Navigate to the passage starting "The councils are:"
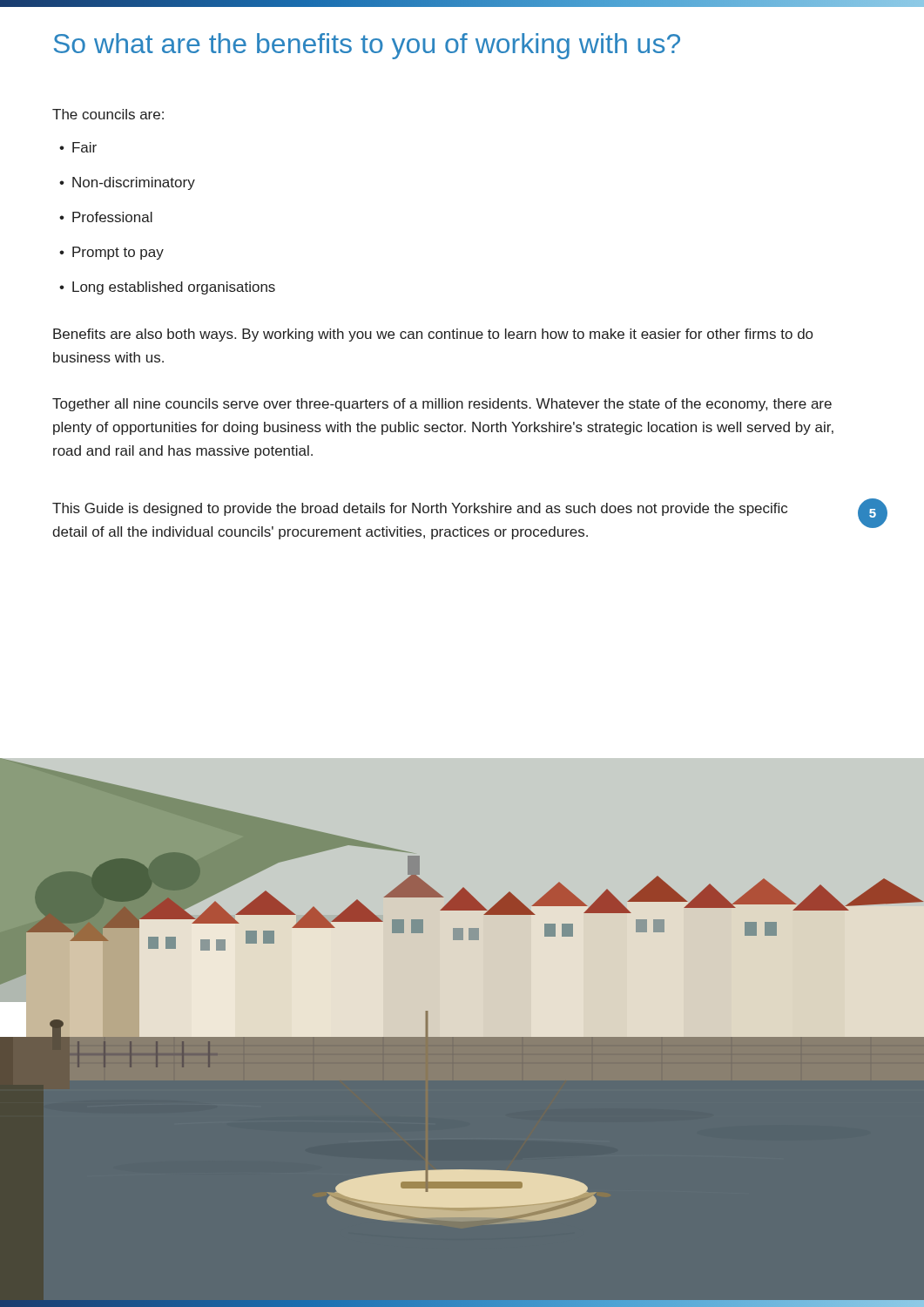924x1307 pixels. pos(109,115)
